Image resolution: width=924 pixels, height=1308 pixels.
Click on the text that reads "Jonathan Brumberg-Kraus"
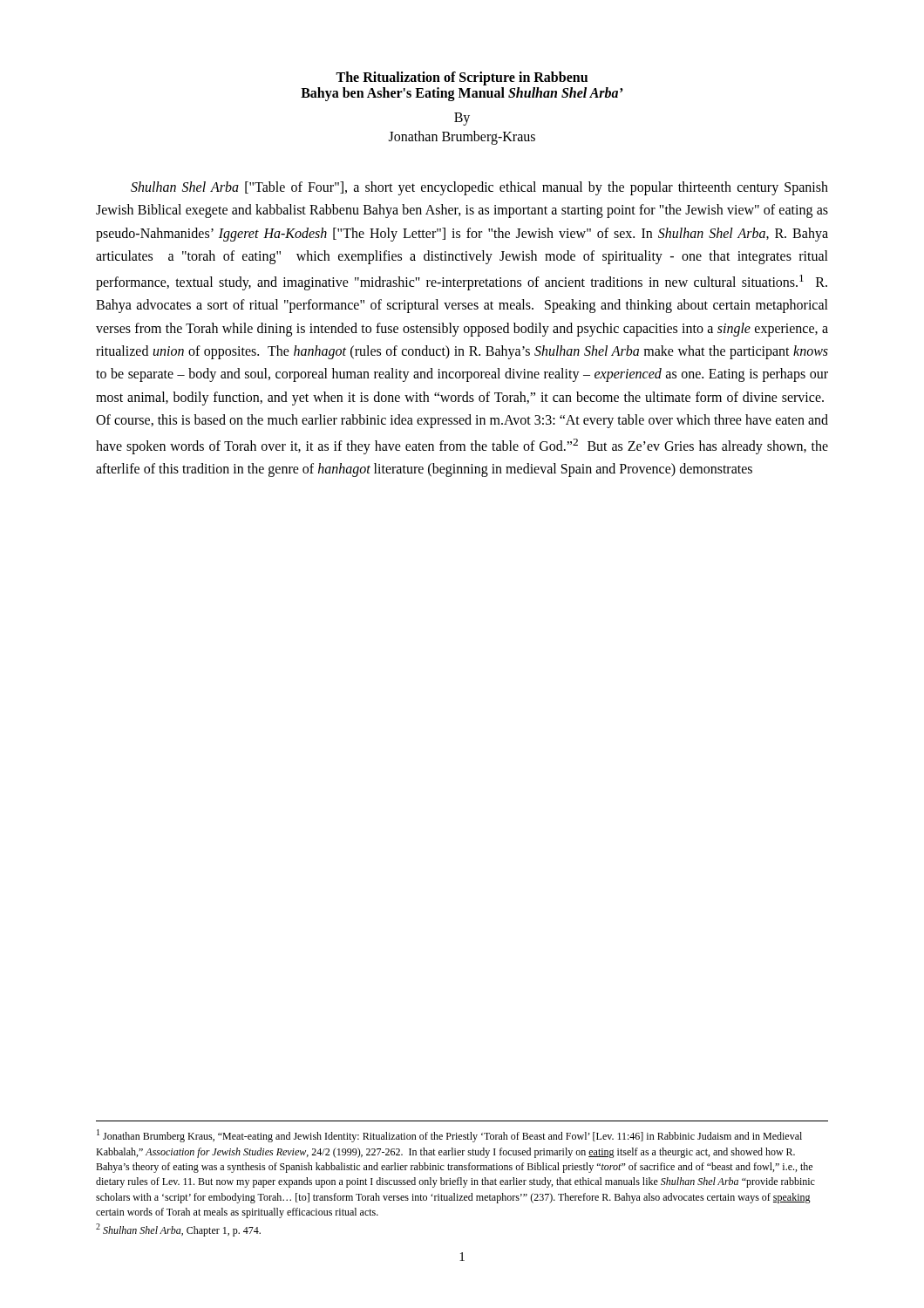[462, 136]
